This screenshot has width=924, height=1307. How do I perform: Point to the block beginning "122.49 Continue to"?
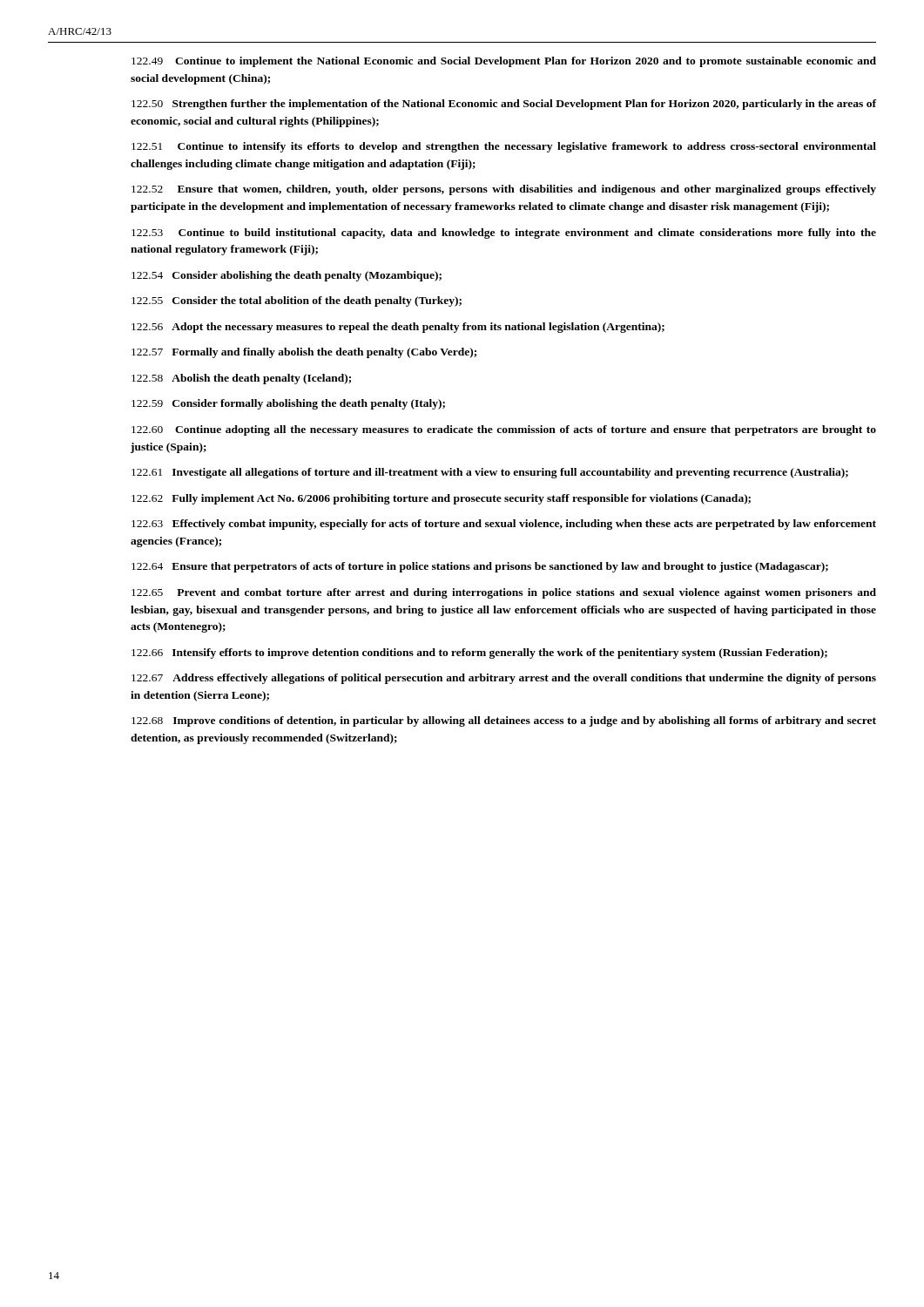point(503,69)
